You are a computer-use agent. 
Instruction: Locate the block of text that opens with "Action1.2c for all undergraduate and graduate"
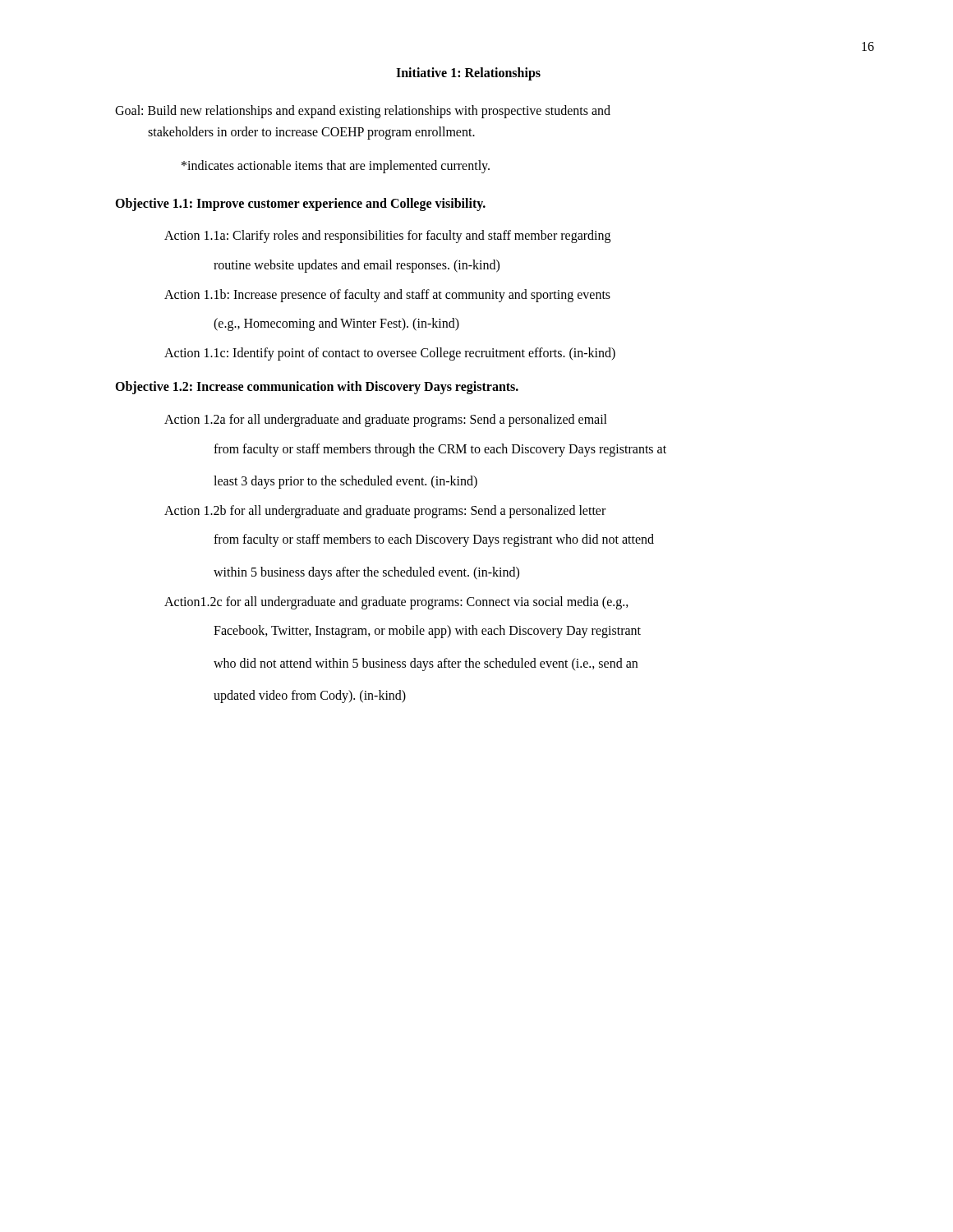click(396, 601)
